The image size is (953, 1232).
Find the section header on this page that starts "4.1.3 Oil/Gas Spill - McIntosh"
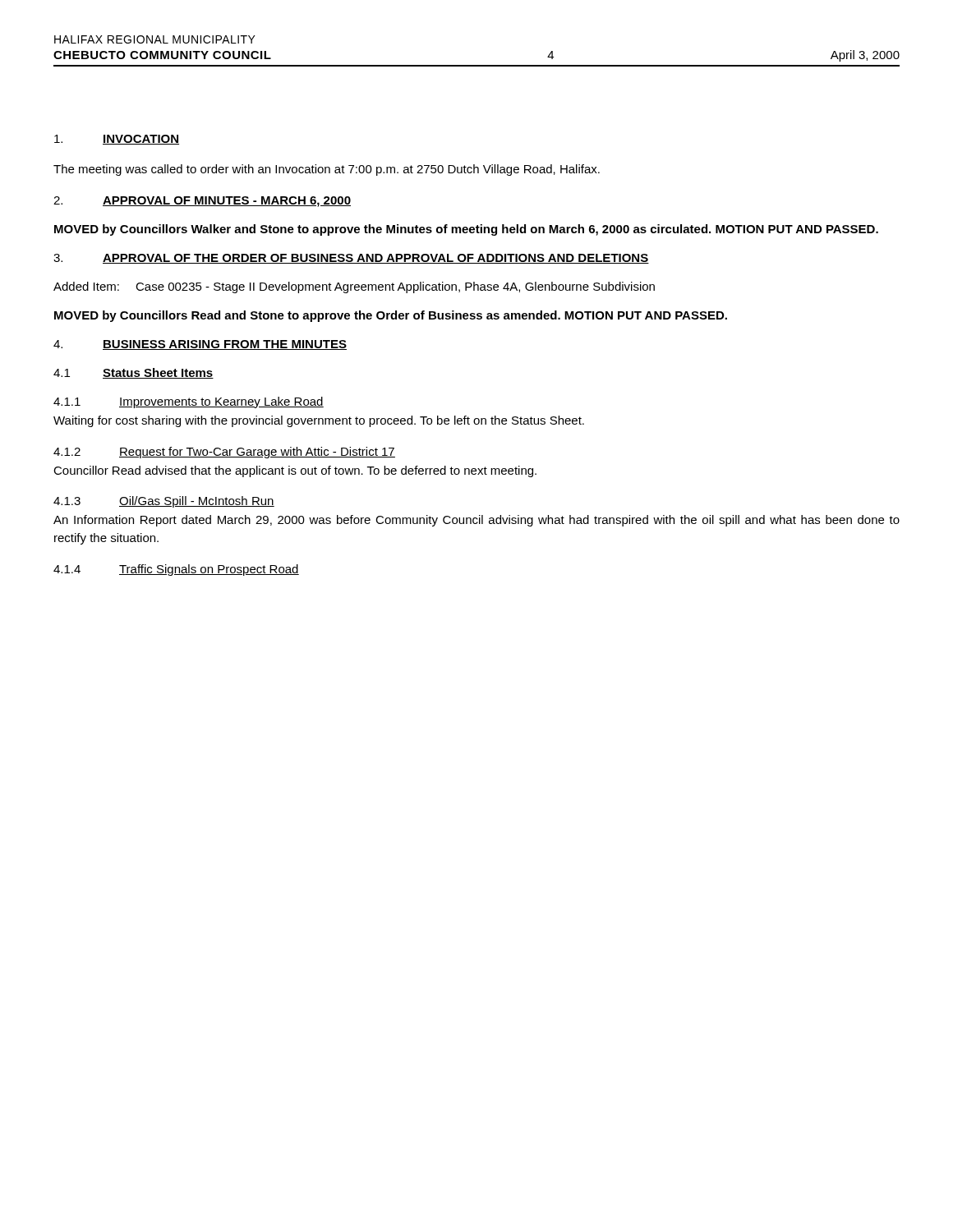[164, 502]
